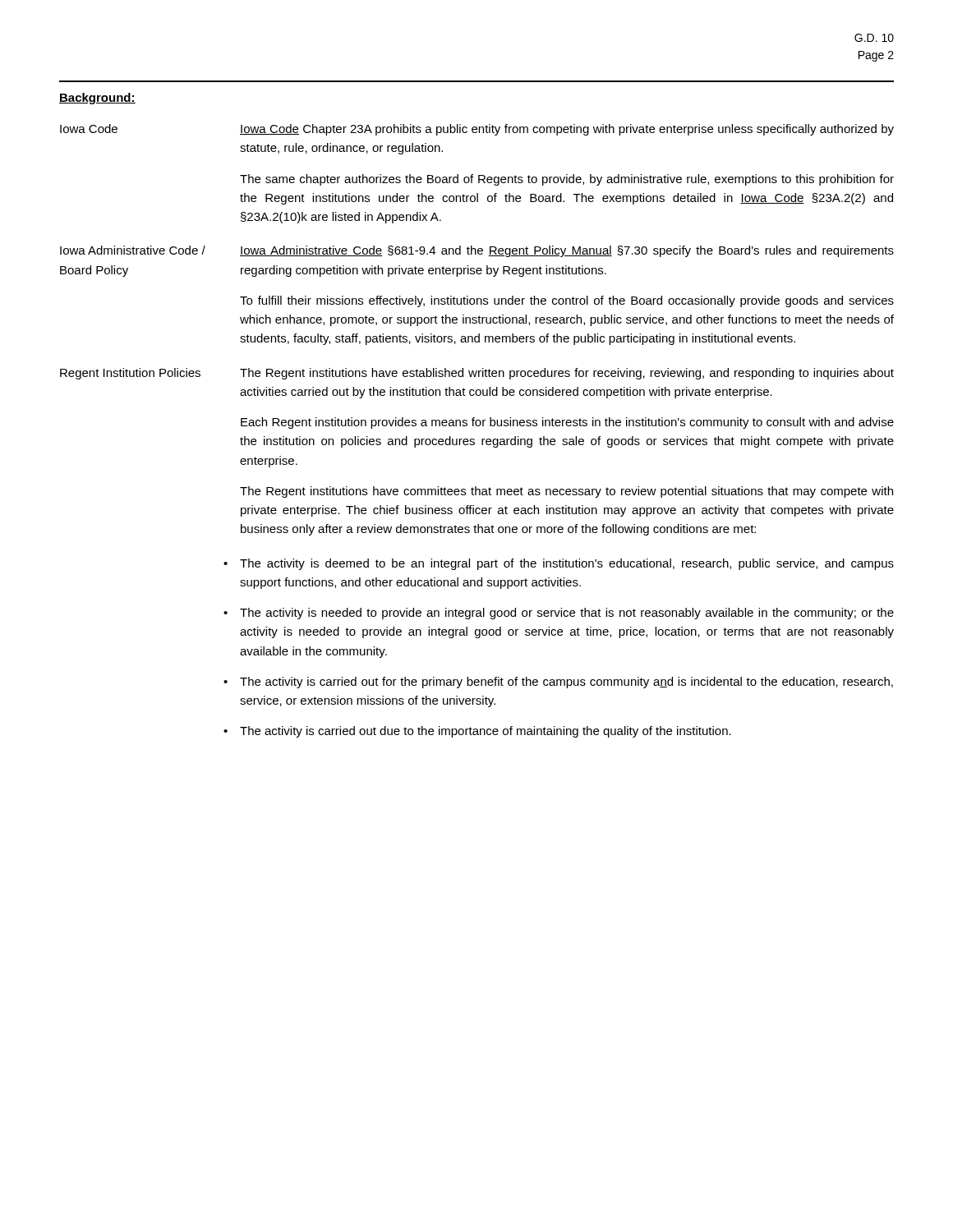Select the list item that reads "• The activity is needed to provide"
Viewport: 953px width, 1232px height.
pos(559,631)
